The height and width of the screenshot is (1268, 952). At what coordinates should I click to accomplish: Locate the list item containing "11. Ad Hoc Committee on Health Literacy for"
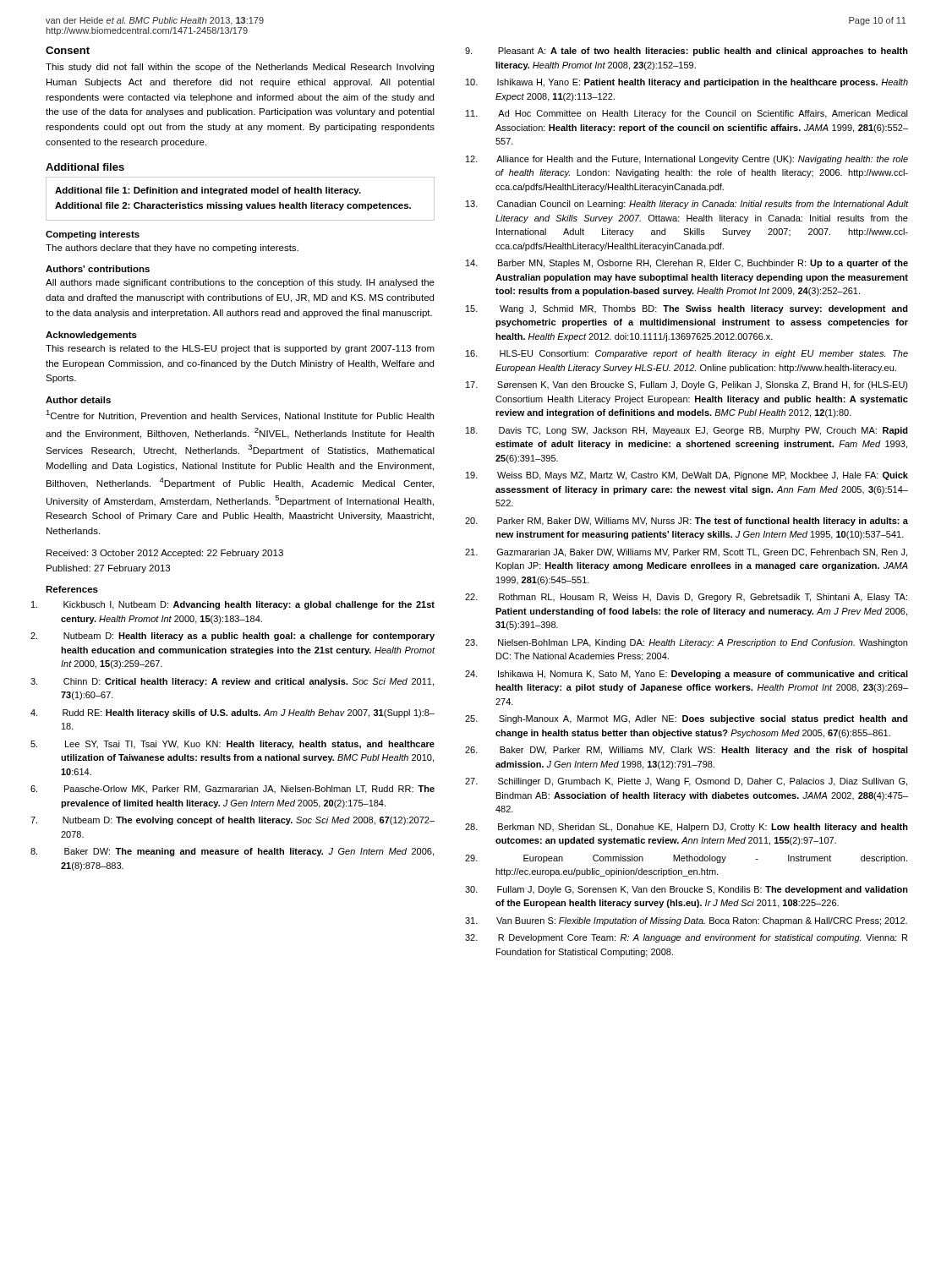(x=694, y=126)
